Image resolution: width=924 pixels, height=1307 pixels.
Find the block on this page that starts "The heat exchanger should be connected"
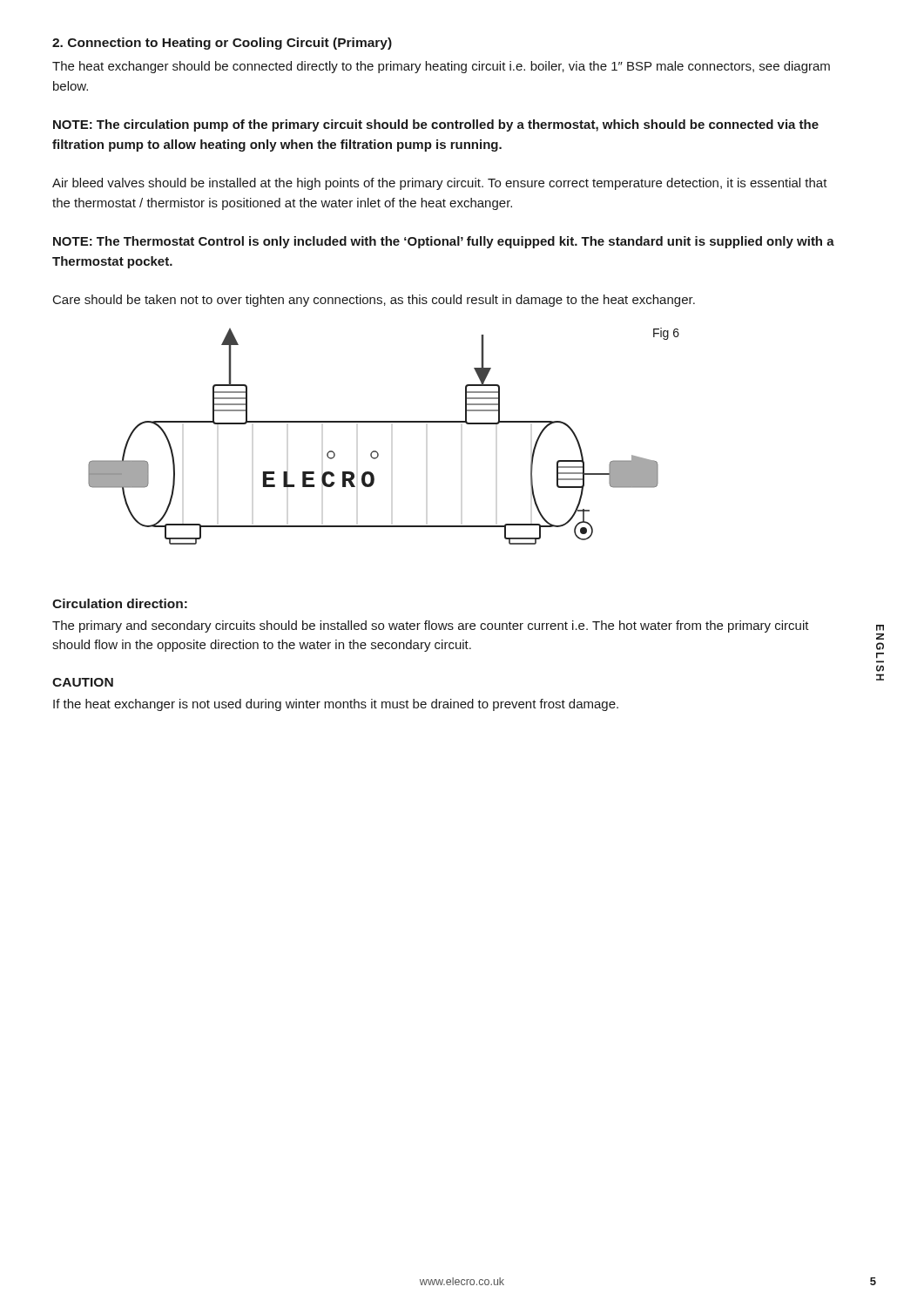[441, 76]
